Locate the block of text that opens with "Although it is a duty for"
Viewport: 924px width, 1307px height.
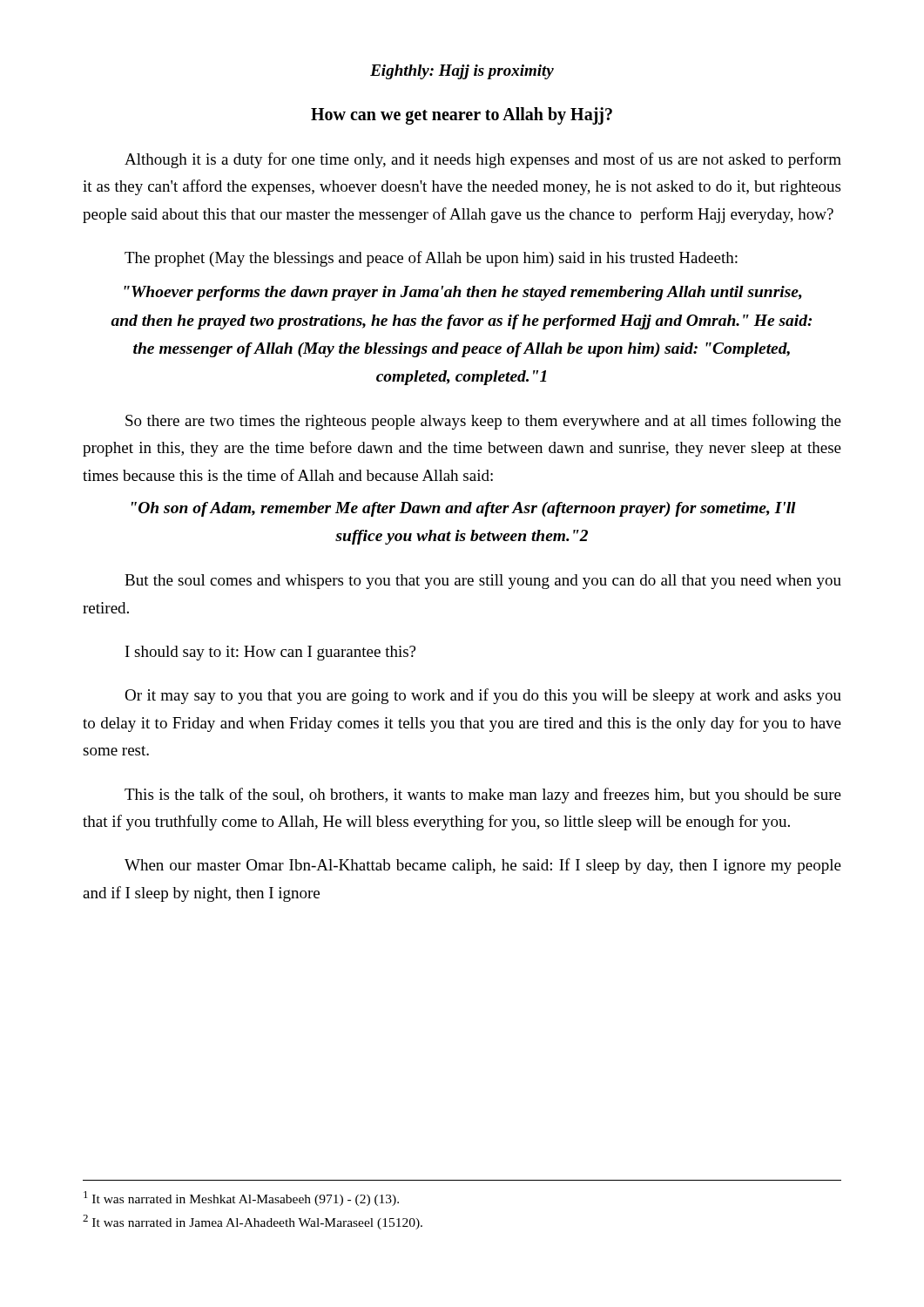click(x=462, y=208)
